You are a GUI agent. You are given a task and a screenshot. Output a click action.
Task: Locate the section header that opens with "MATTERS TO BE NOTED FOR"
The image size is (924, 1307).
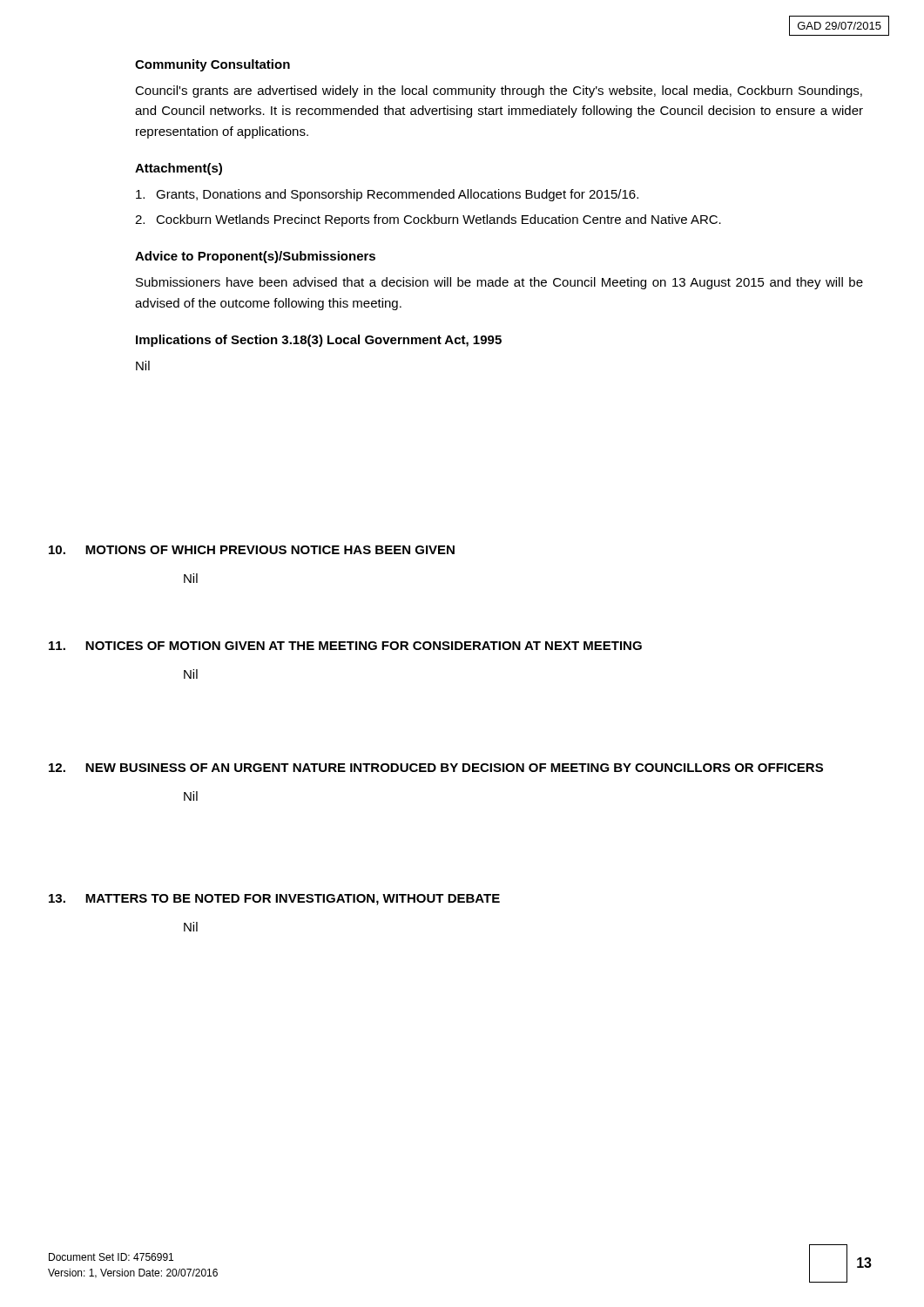click(293, 898)
